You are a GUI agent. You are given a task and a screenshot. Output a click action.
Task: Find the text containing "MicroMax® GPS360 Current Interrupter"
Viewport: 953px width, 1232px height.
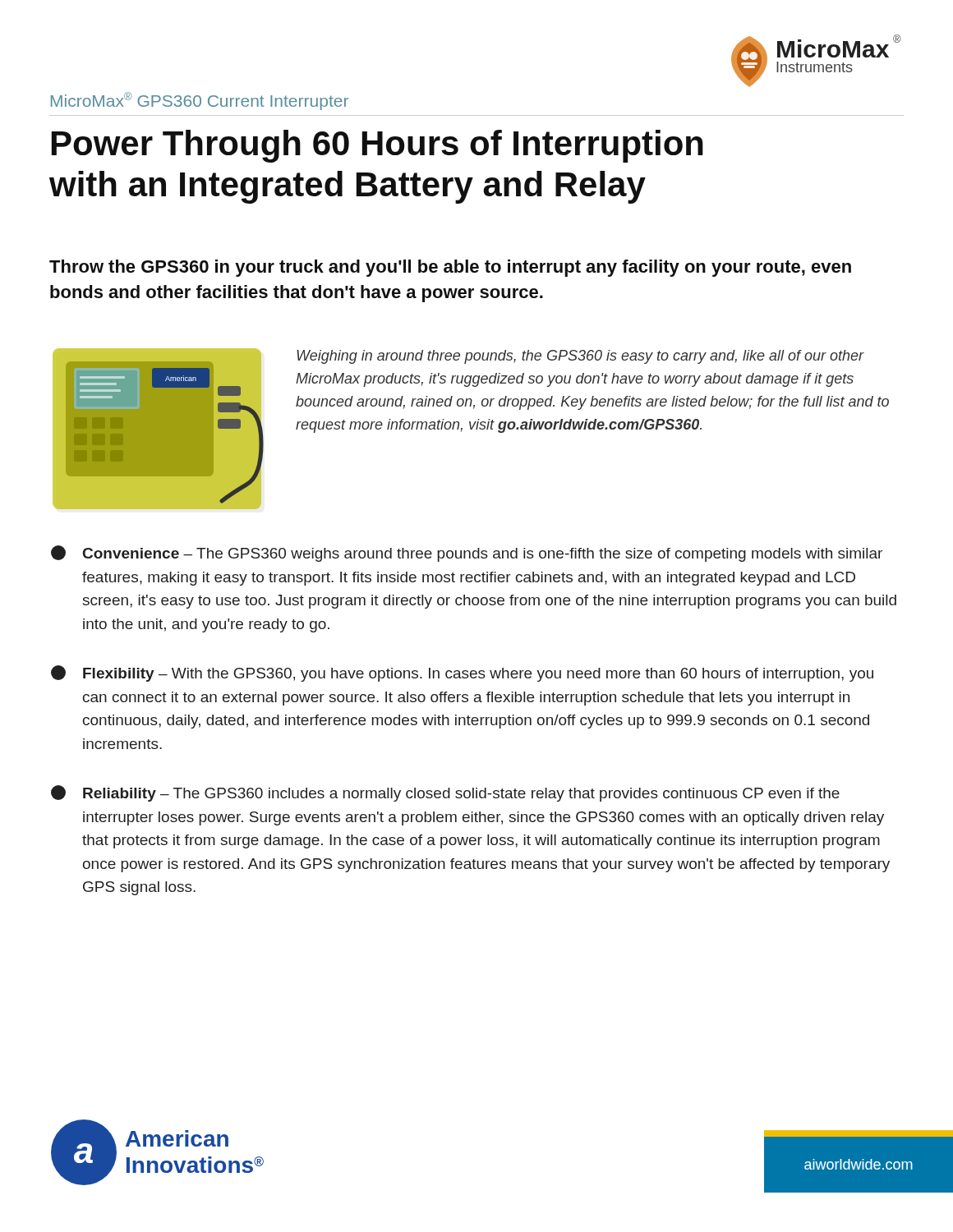(199, 100)
